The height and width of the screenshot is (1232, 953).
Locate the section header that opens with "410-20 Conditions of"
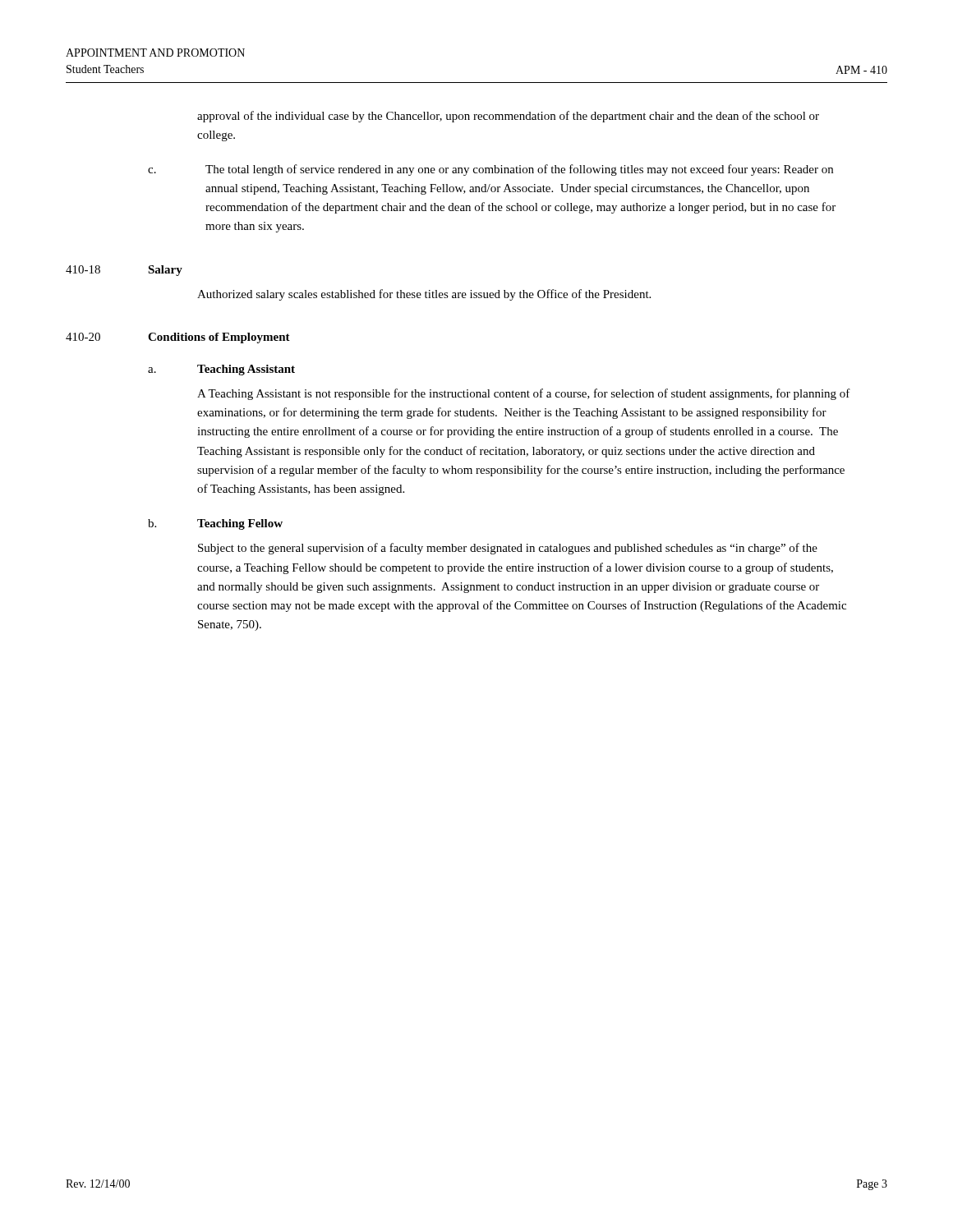point(178,337)
